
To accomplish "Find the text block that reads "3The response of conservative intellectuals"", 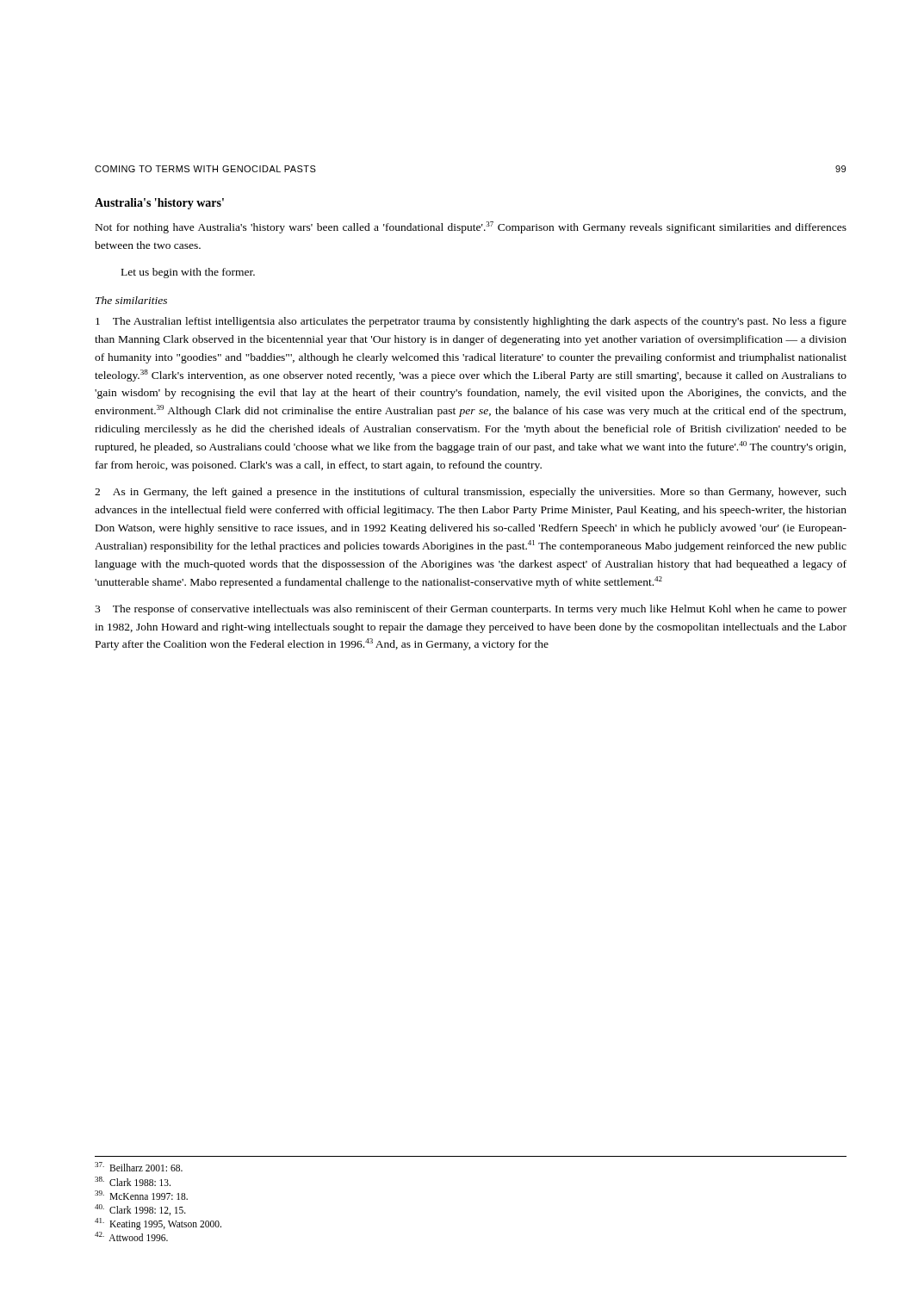I will coord(471,626).
